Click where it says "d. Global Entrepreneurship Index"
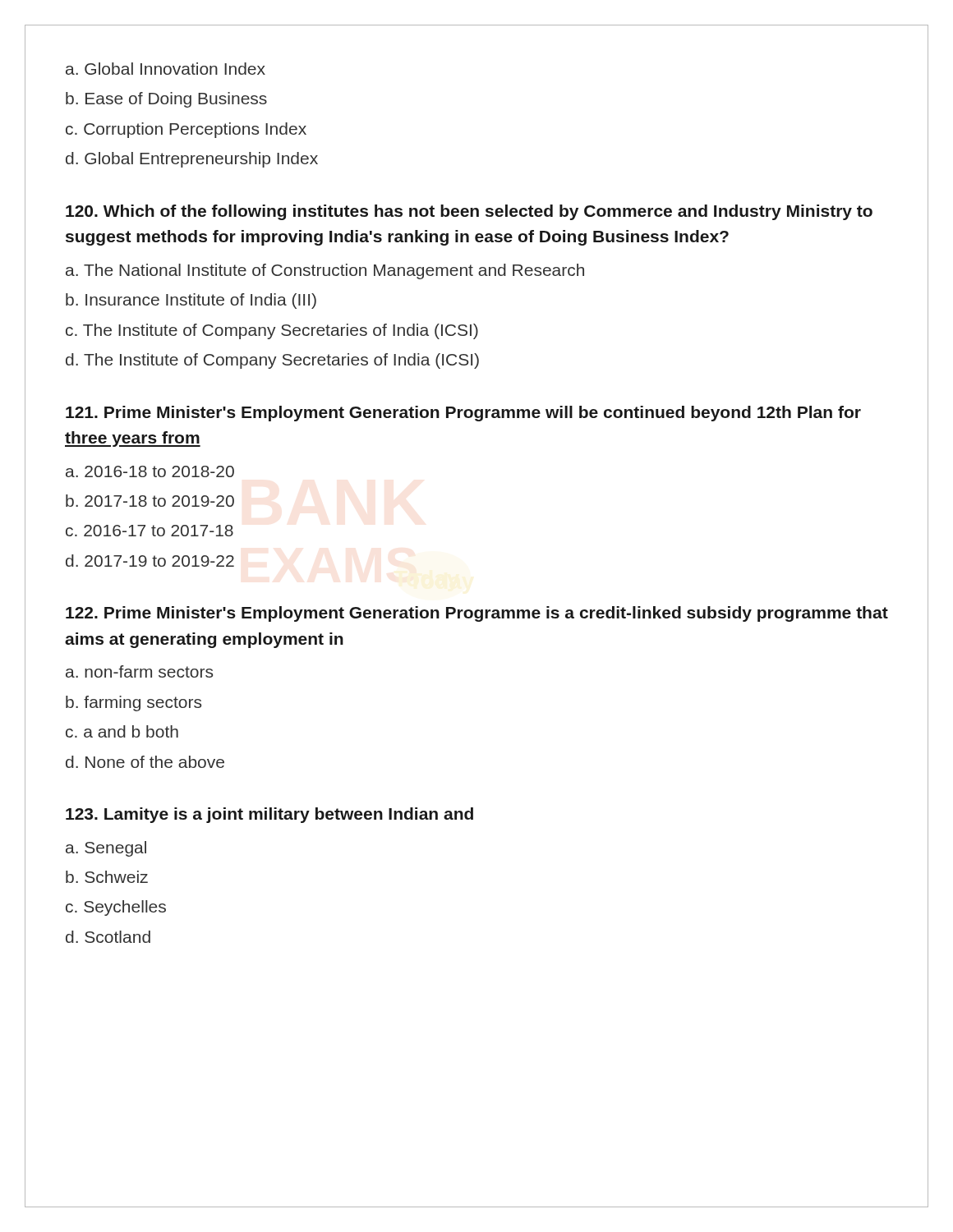 pos(192,158)
